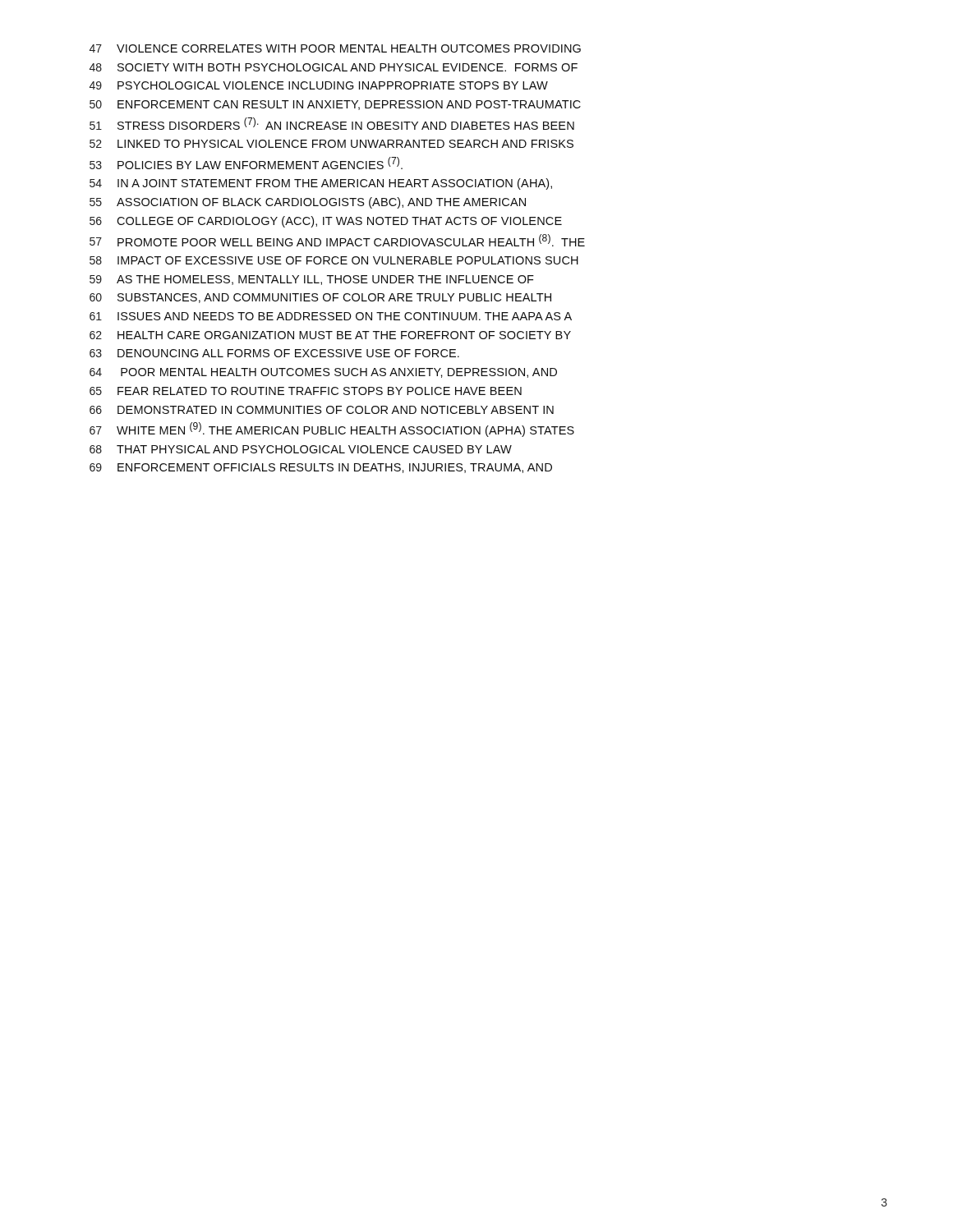Locate the list item that says "61 ISSUES AND NEEDS TO"
Viewport: 953px width, 1232px height.
pos(316,317)
